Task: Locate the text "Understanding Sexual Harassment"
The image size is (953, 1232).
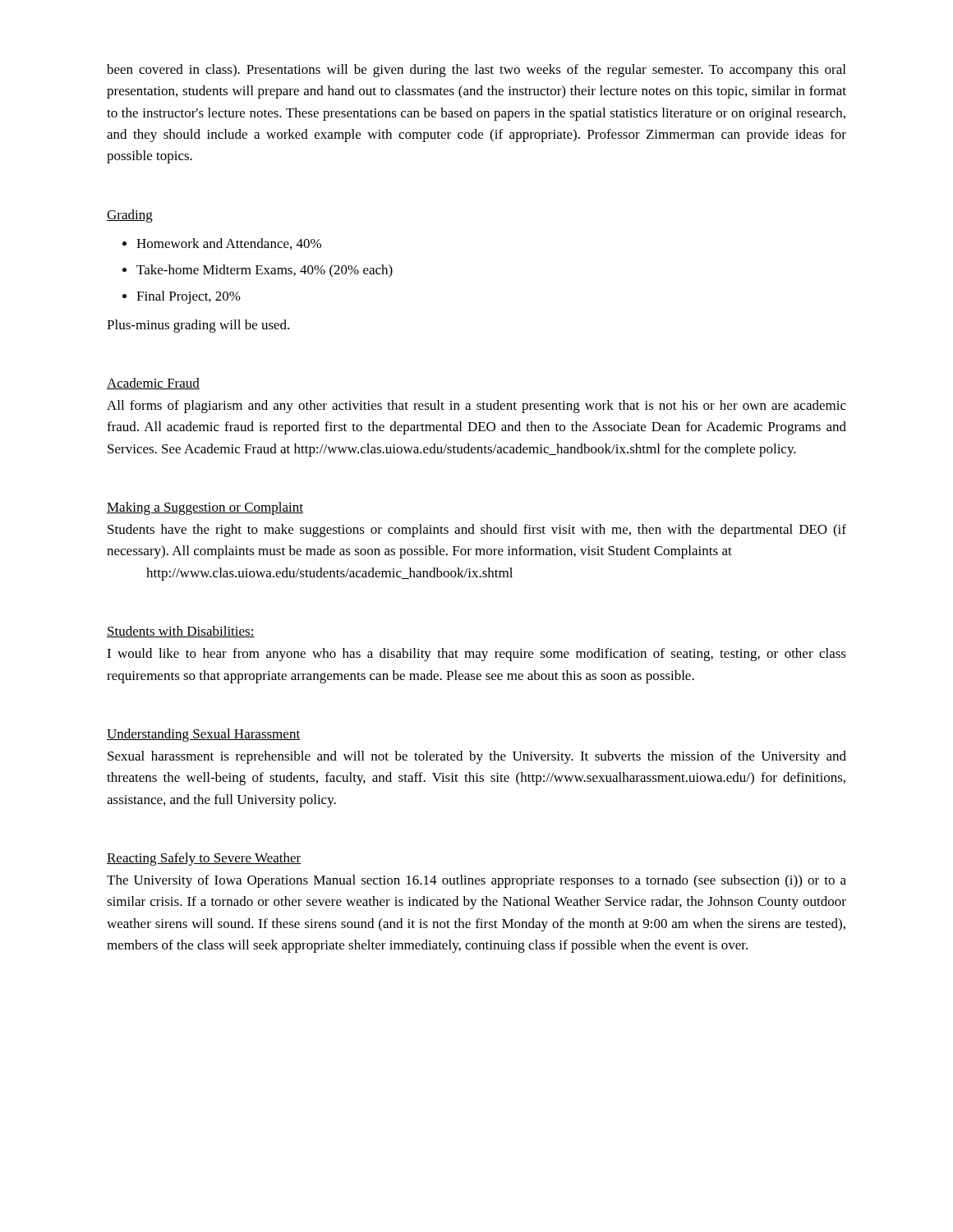Action: 203,734
